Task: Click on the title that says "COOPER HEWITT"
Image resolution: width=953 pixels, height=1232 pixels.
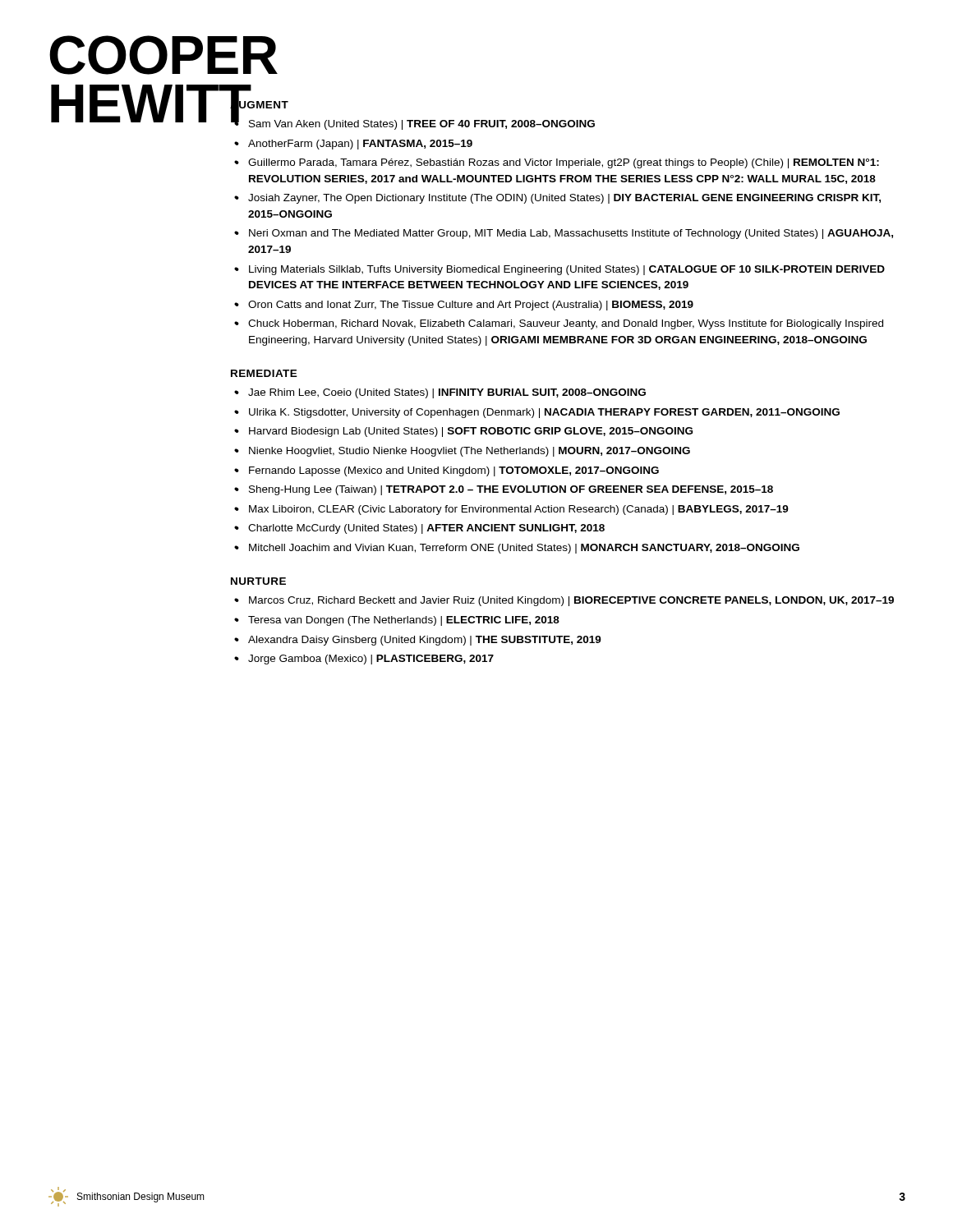Action: (163, 80)
